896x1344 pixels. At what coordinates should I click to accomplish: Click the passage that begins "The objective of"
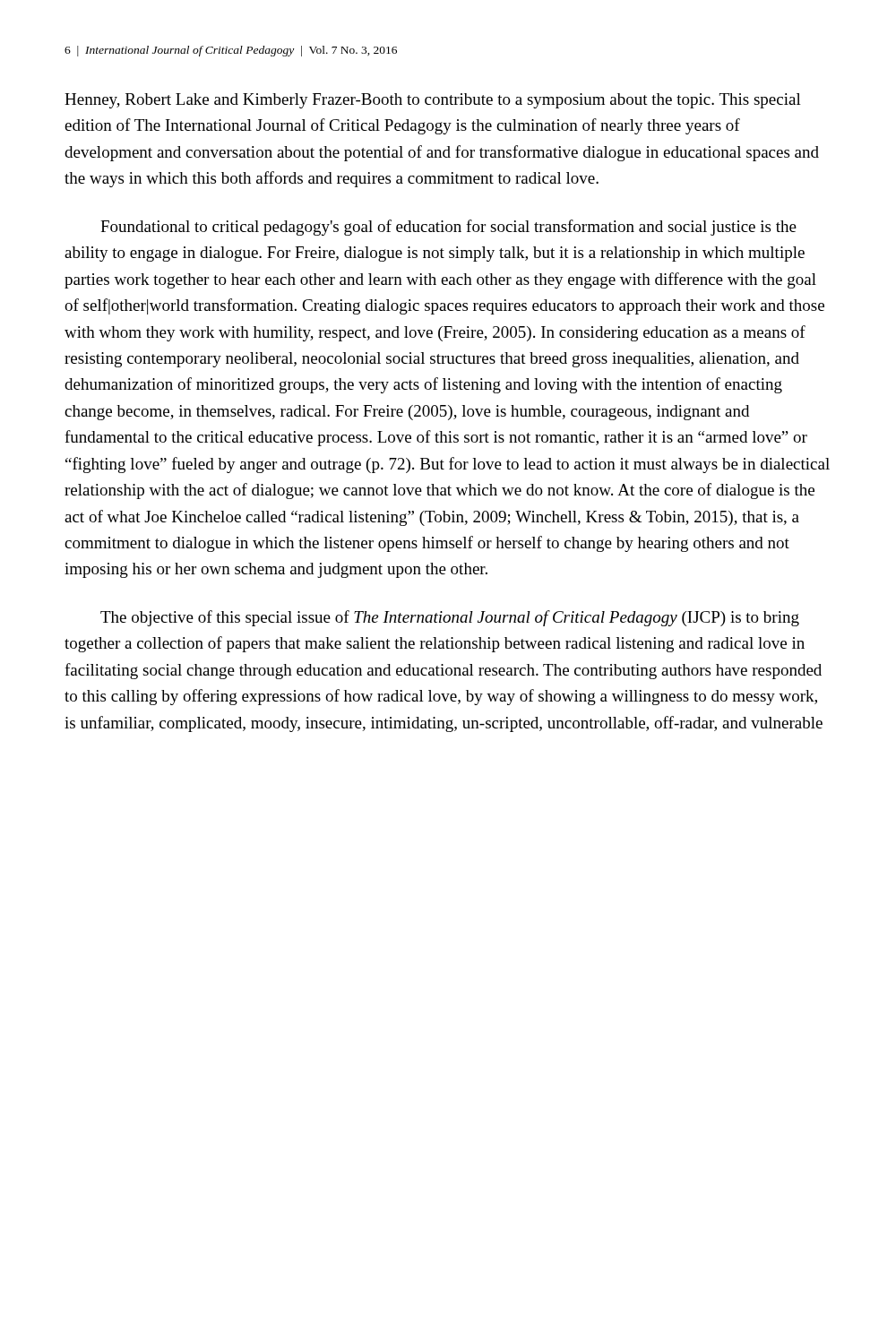[444, 670]
